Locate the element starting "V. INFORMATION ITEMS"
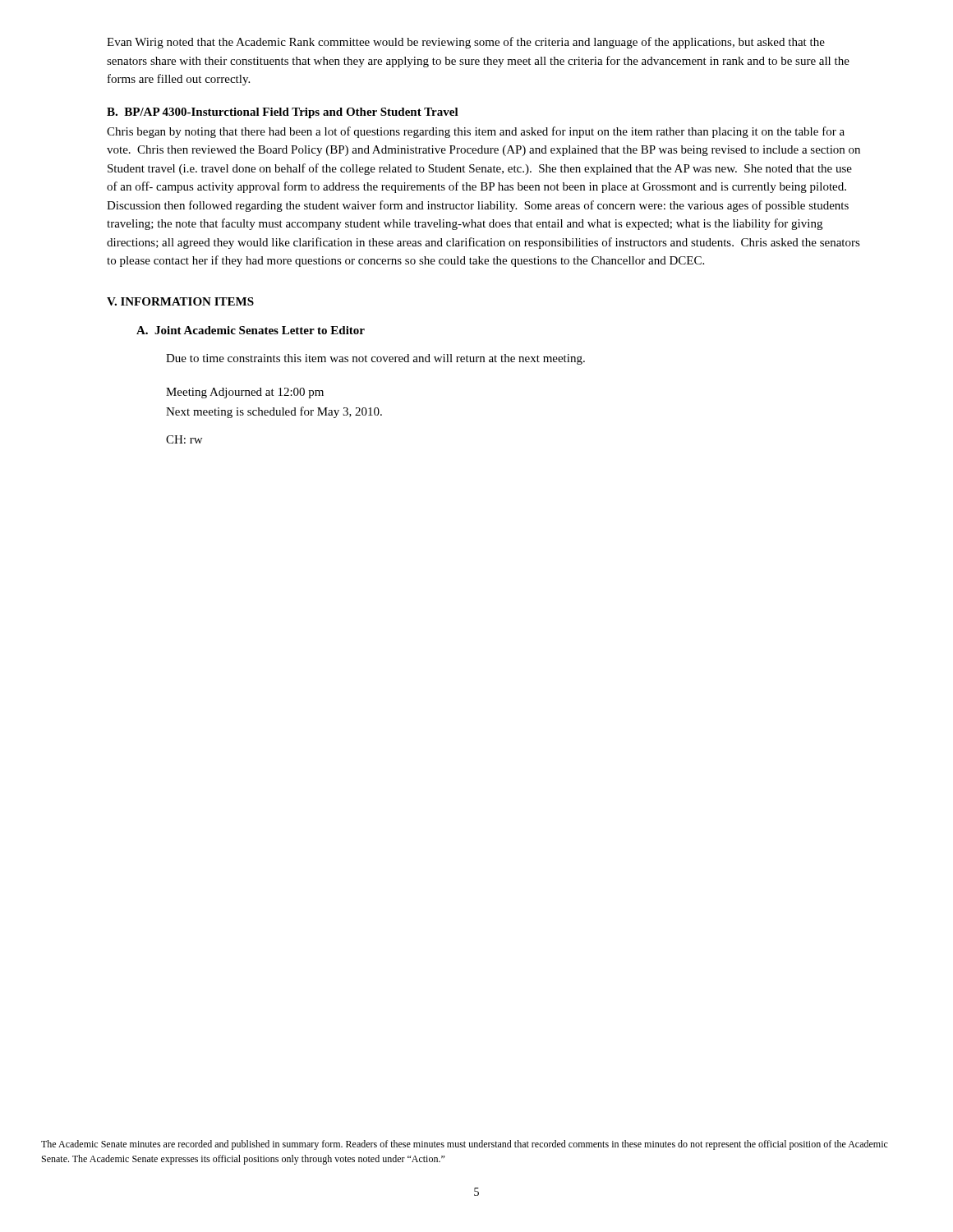Screen dimensions: 1232x953 click(x=180, y=301)
